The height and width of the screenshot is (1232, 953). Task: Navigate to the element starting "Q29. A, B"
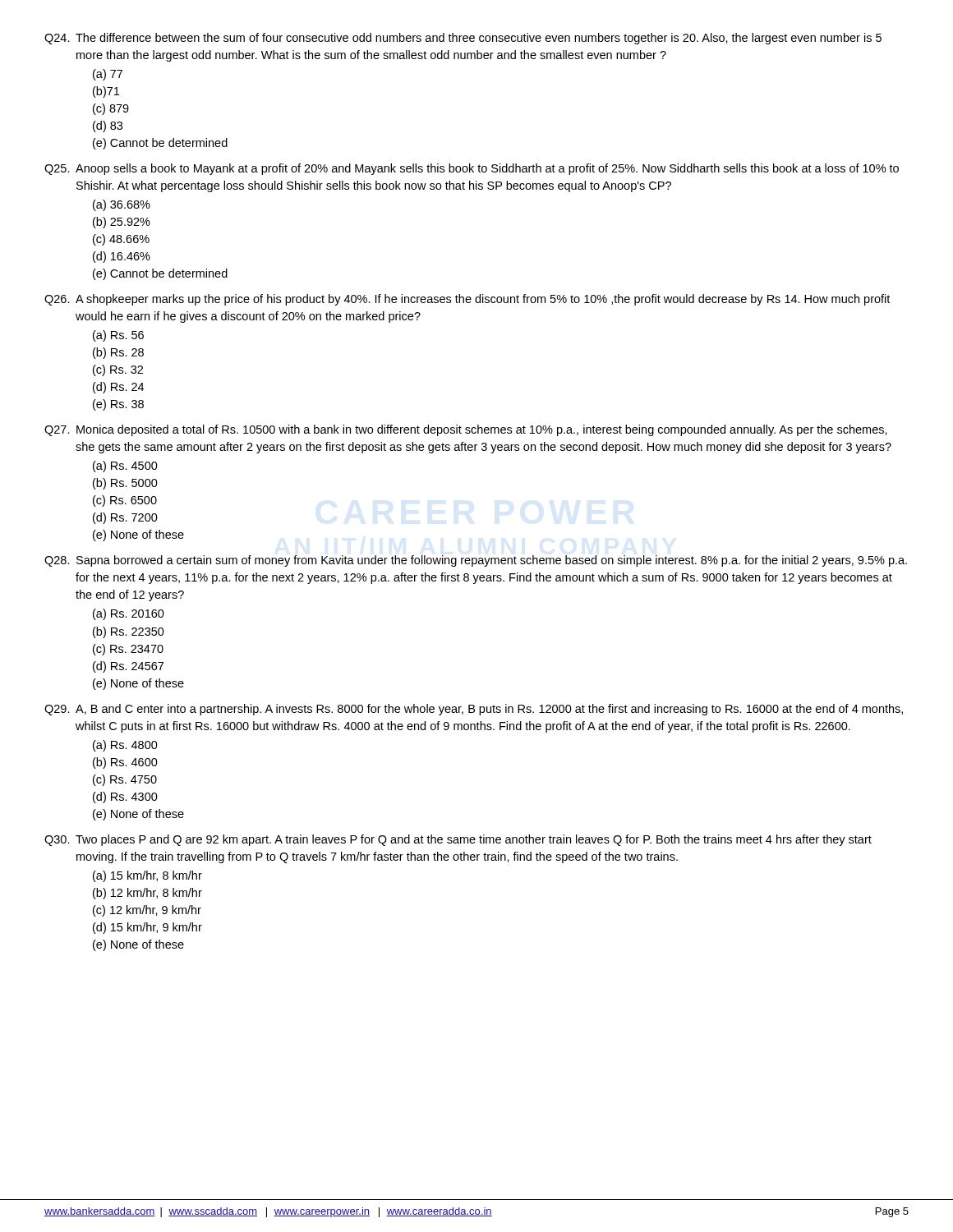[474, 710]
